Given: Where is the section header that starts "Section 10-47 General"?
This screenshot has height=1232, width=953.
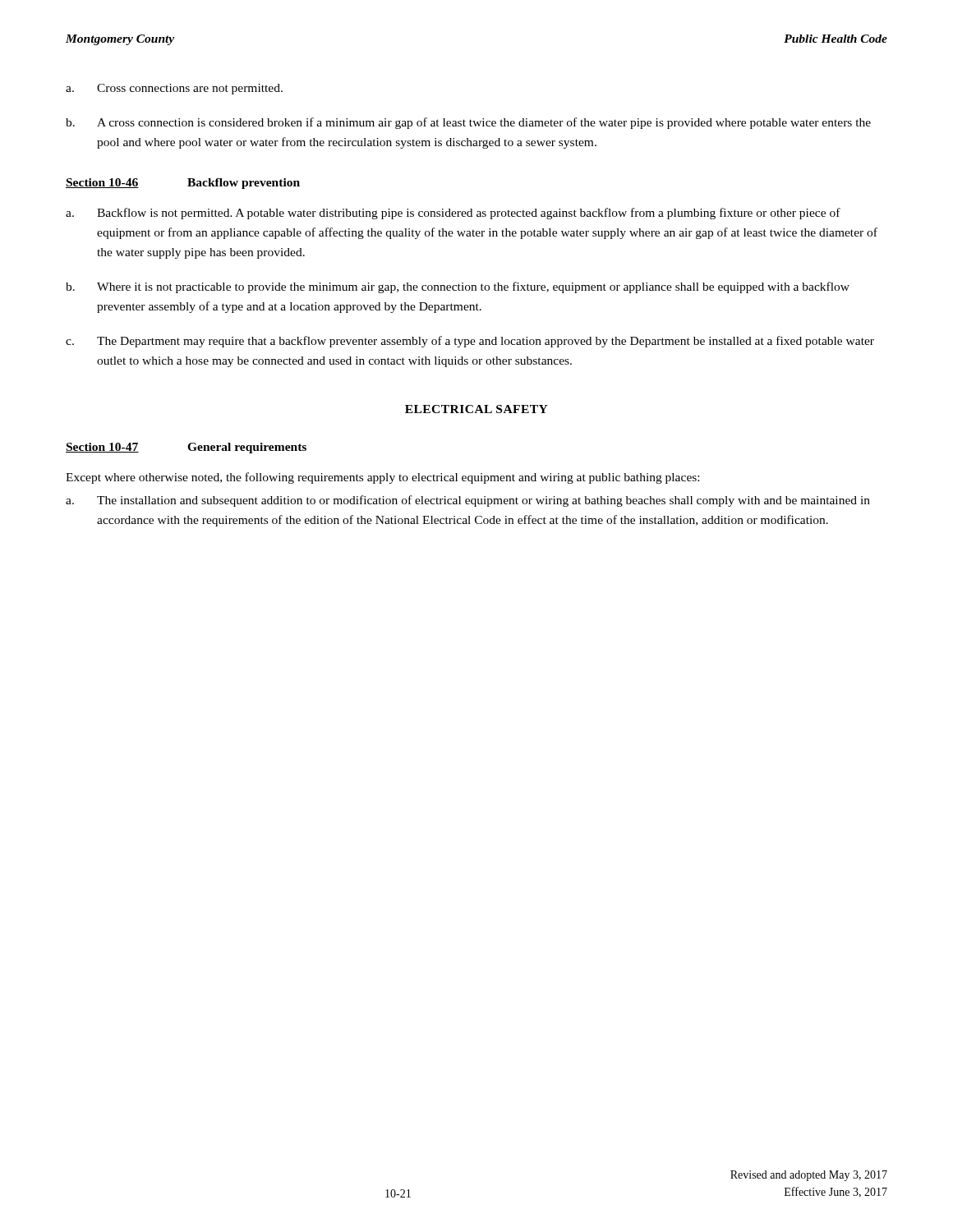Looking at the screenshot, I should point(186,447).
